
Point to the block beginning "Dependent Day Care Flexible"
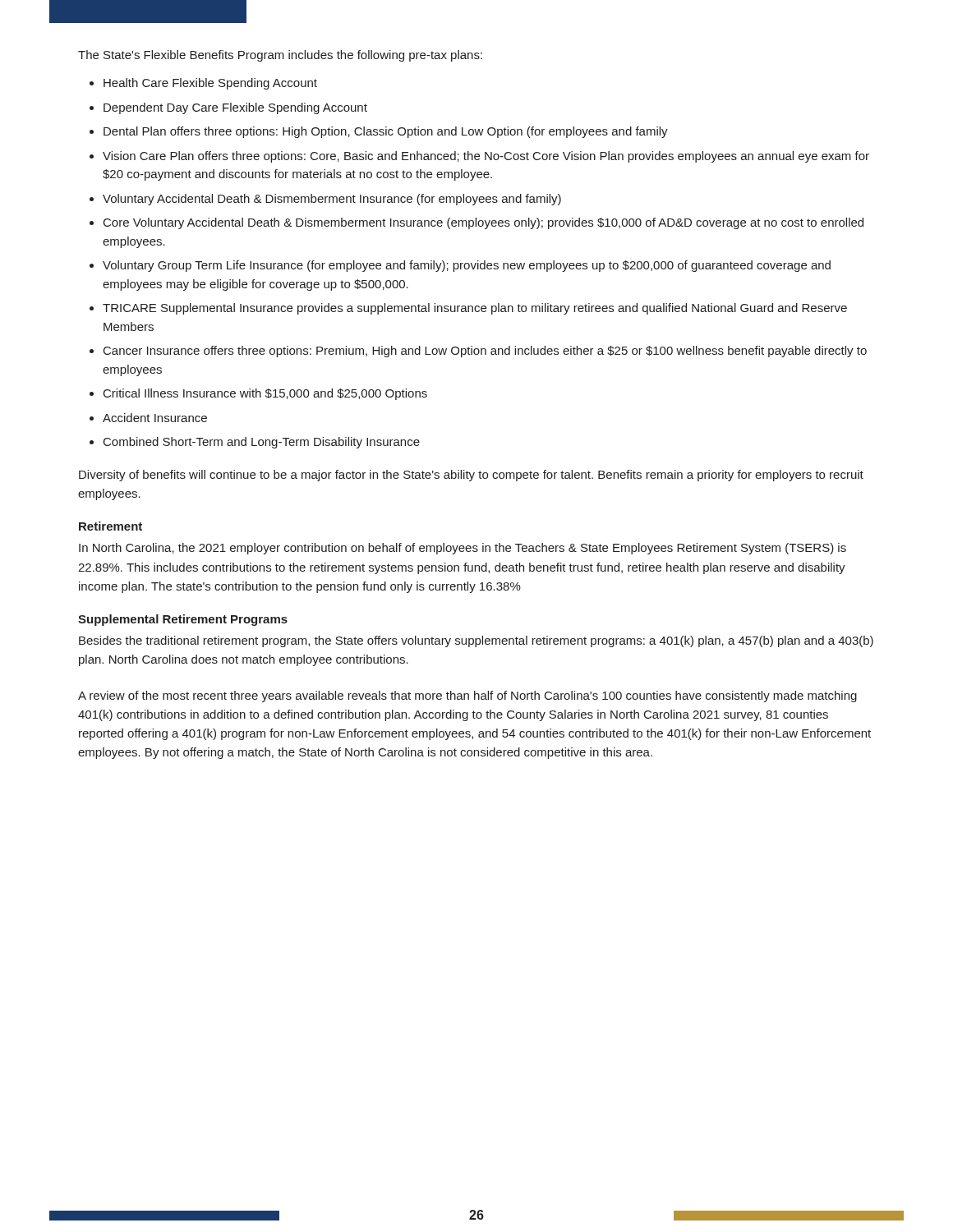235,107
